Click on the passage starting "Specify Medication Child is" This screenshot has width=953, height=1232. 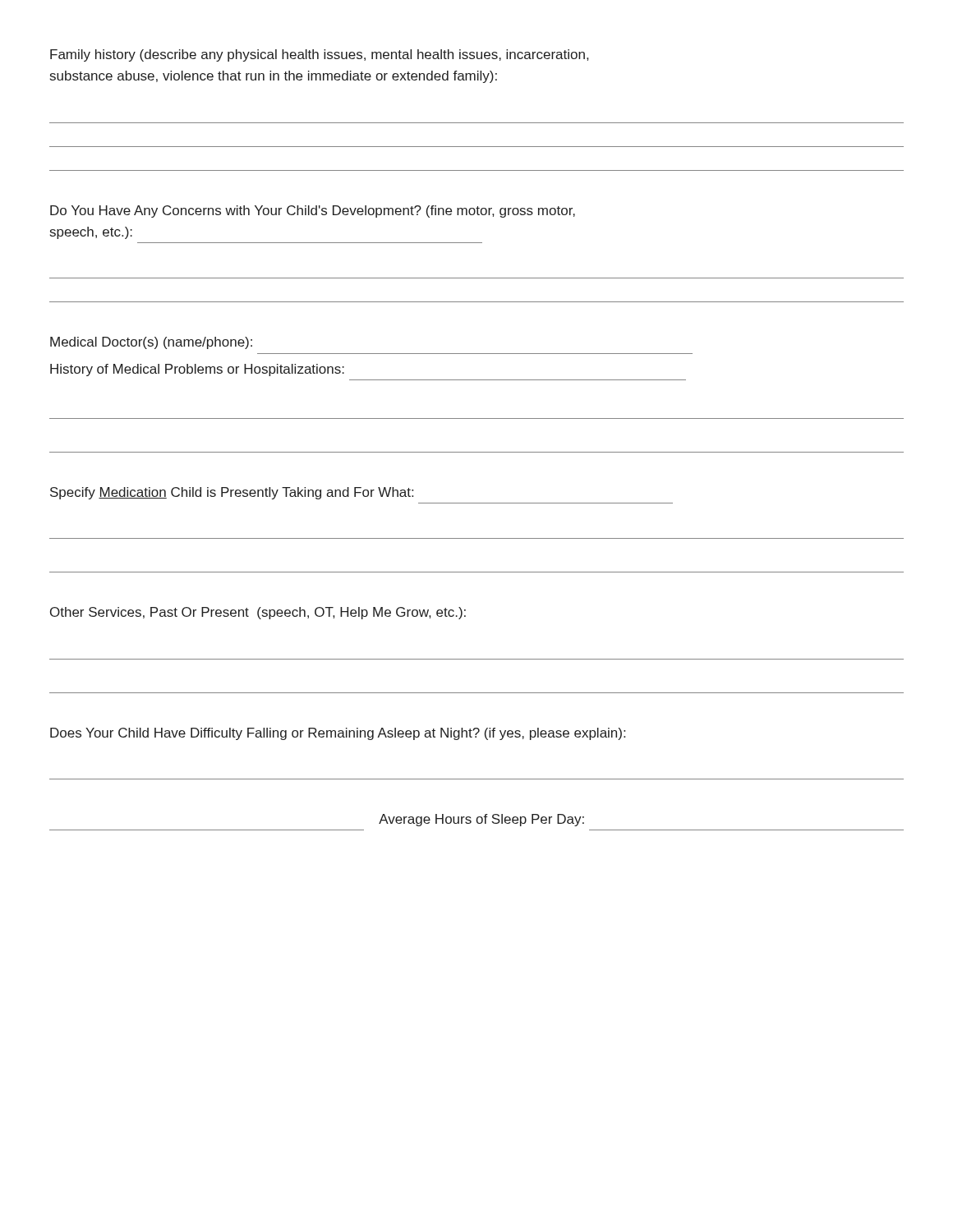(x=361, y=494)
